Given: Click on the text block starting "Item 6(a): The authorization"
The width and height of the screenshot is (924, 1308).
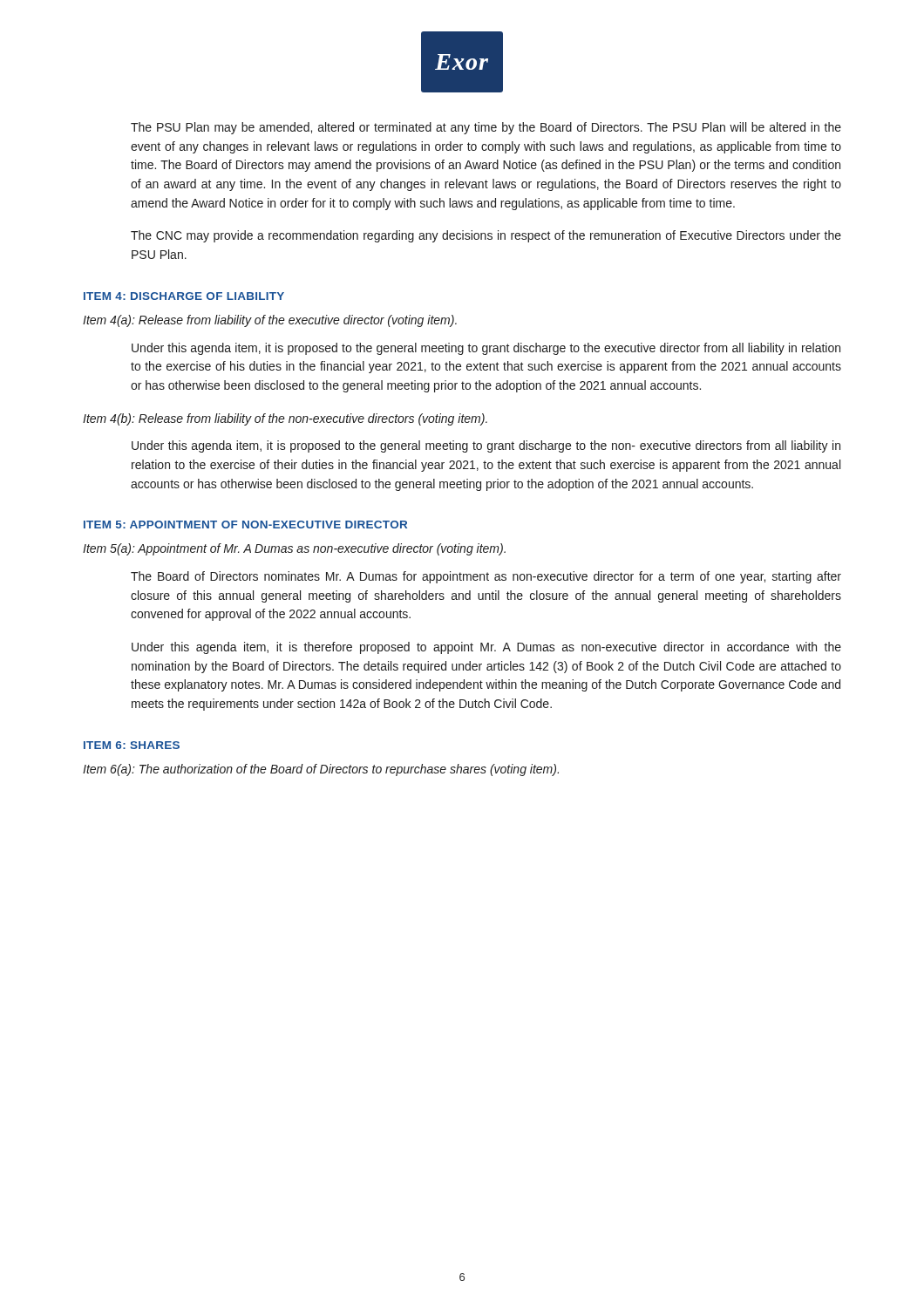Looking at the screenshot, I should click(x=322, y=769).
